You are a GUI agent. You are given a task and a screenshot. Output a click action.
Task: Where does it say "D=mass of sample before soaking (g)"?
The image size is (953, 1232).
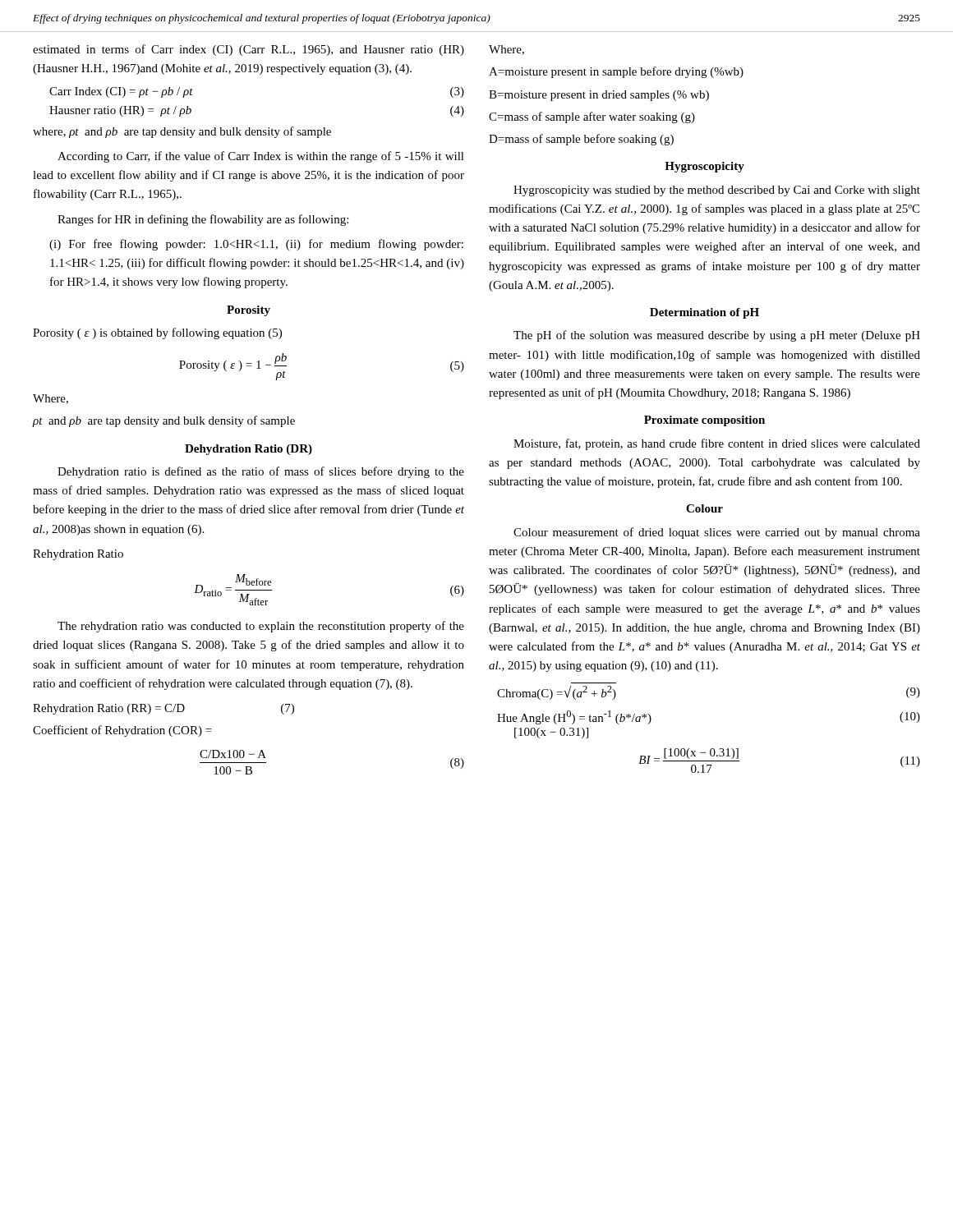pos(581,140)
